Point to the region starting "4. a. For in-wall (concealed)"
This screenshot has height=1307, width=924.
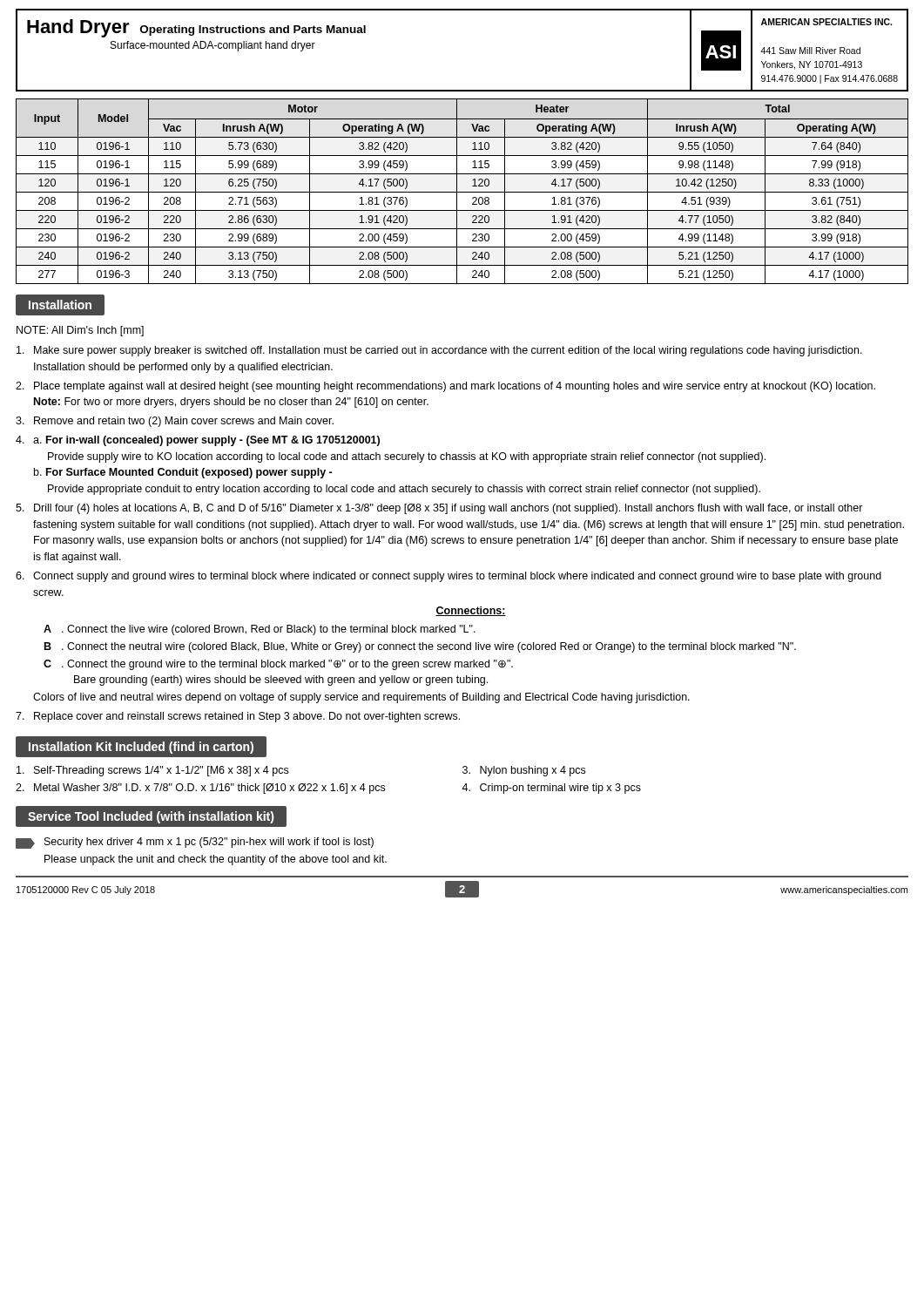(391, 465)
